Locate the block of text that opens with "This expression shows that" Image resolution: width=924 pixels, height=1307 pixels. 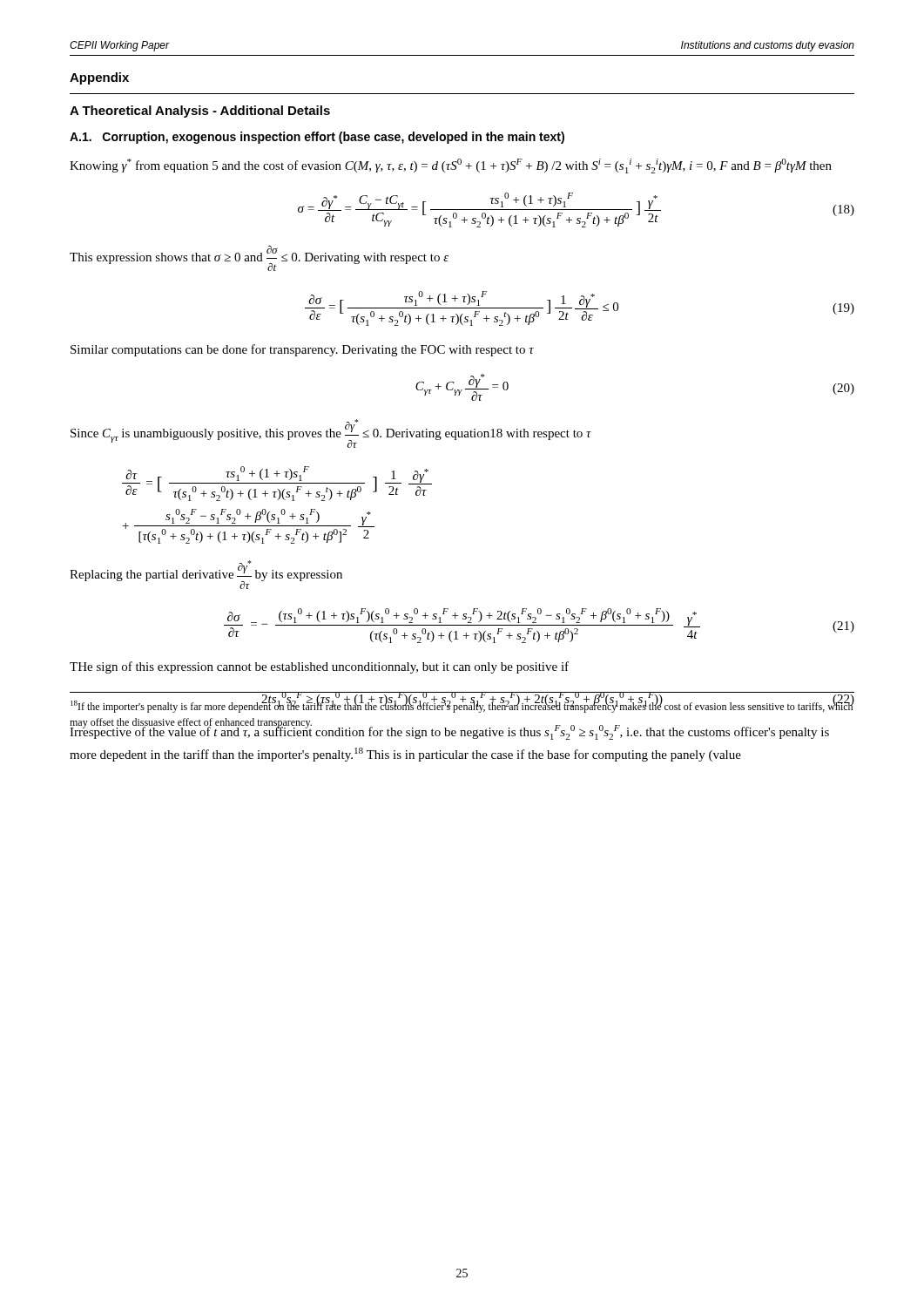click(x=259, y=259)
